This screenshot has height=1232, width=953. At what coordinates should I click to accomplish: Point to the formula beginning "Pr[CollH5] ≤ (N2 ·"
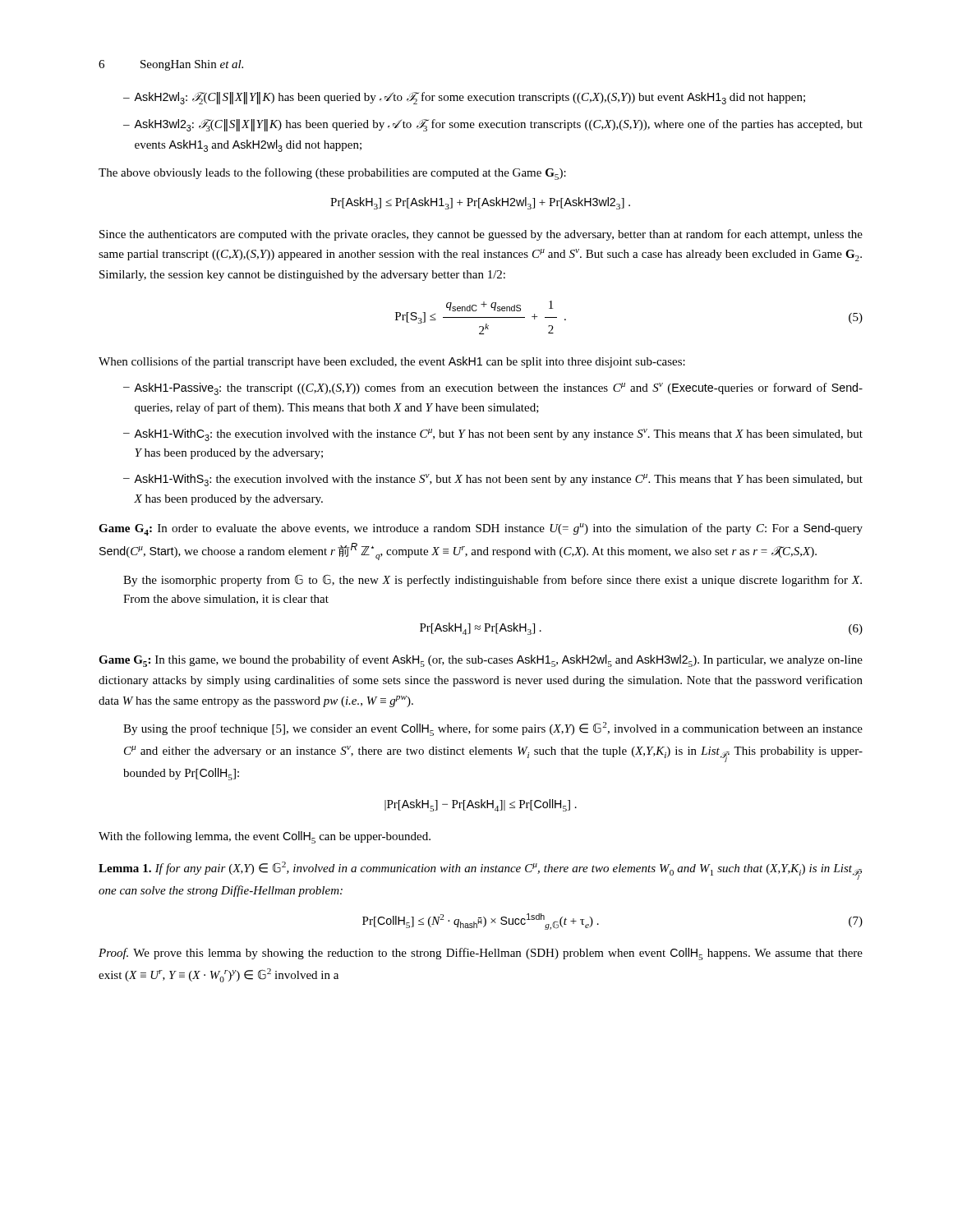485,921
